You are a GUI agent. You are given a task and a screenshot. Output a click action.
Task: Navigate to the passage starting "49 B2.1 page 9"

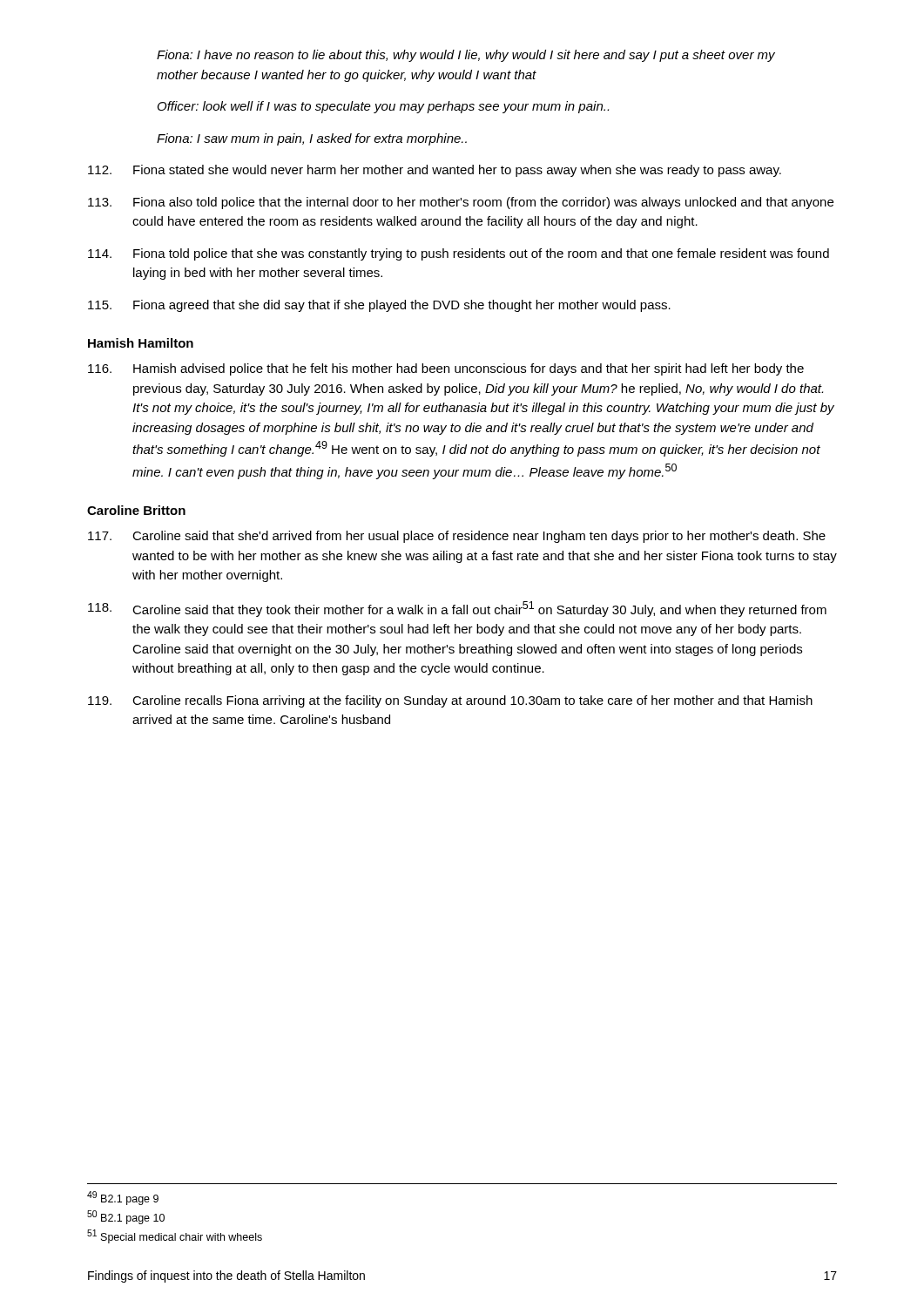(175, 1217)
